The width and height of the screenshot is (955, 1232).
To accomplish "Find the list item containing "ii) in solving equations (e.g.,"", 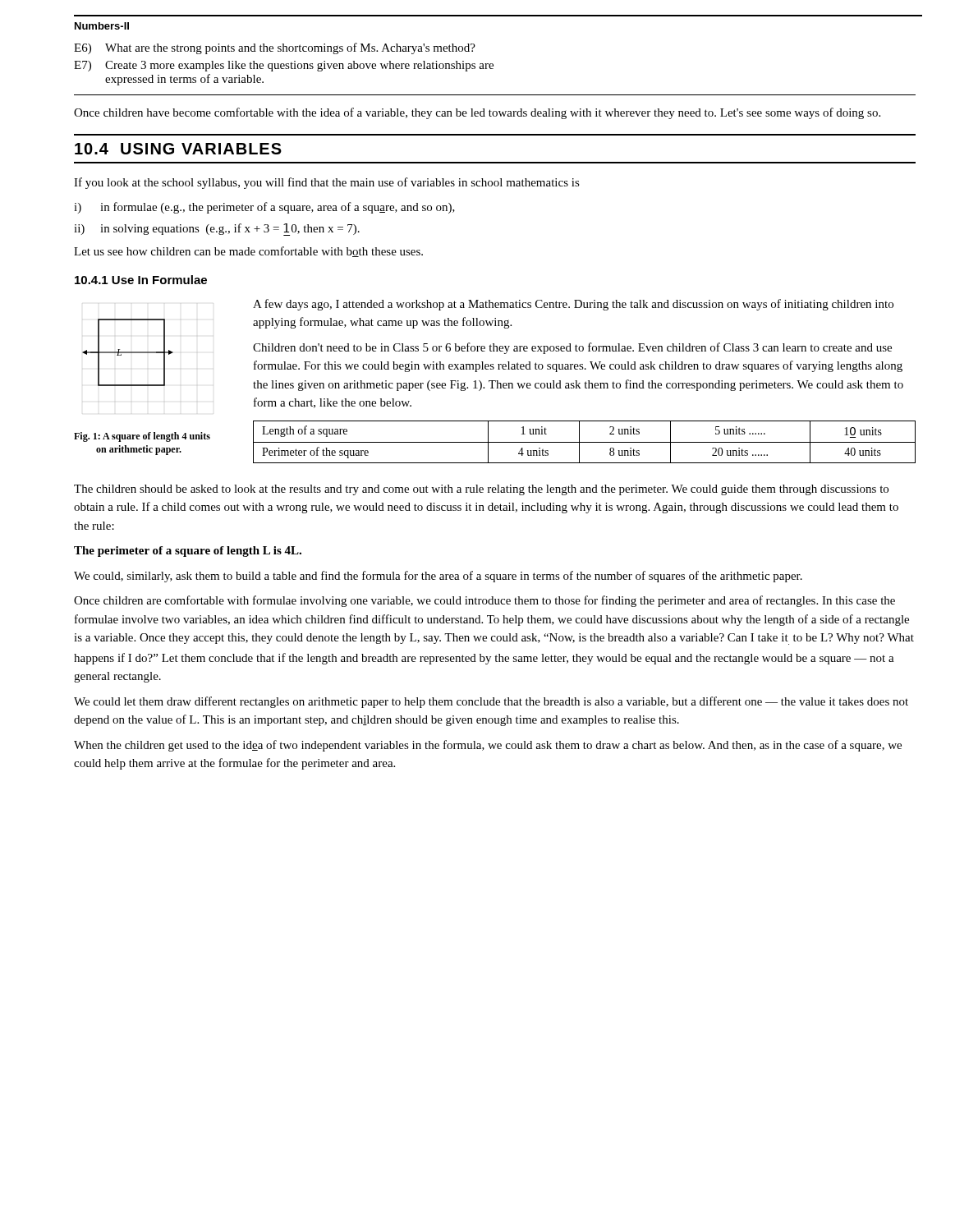I will (217, 230).
